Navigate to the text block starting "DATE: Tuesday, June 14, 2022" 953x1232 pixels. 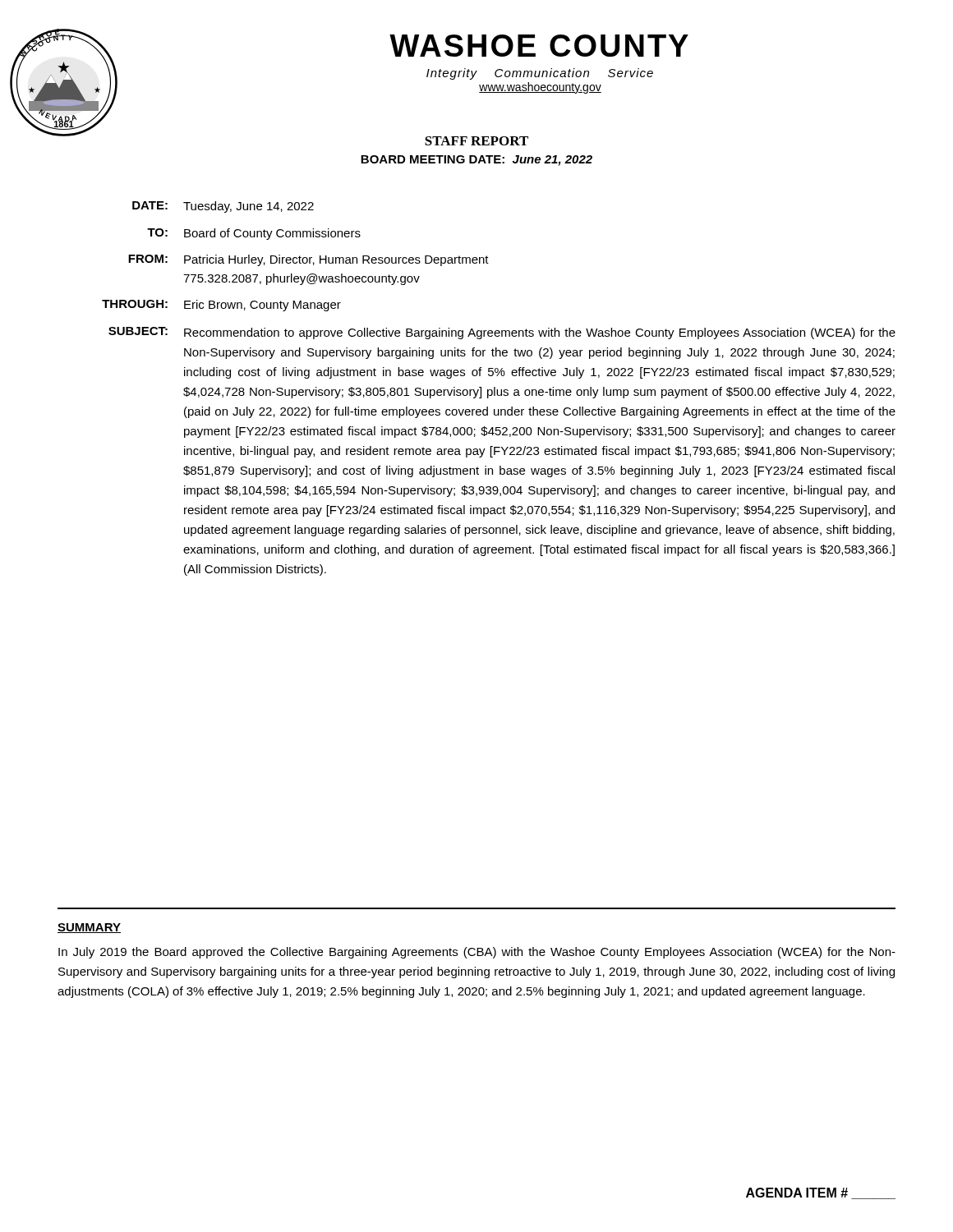223,207
